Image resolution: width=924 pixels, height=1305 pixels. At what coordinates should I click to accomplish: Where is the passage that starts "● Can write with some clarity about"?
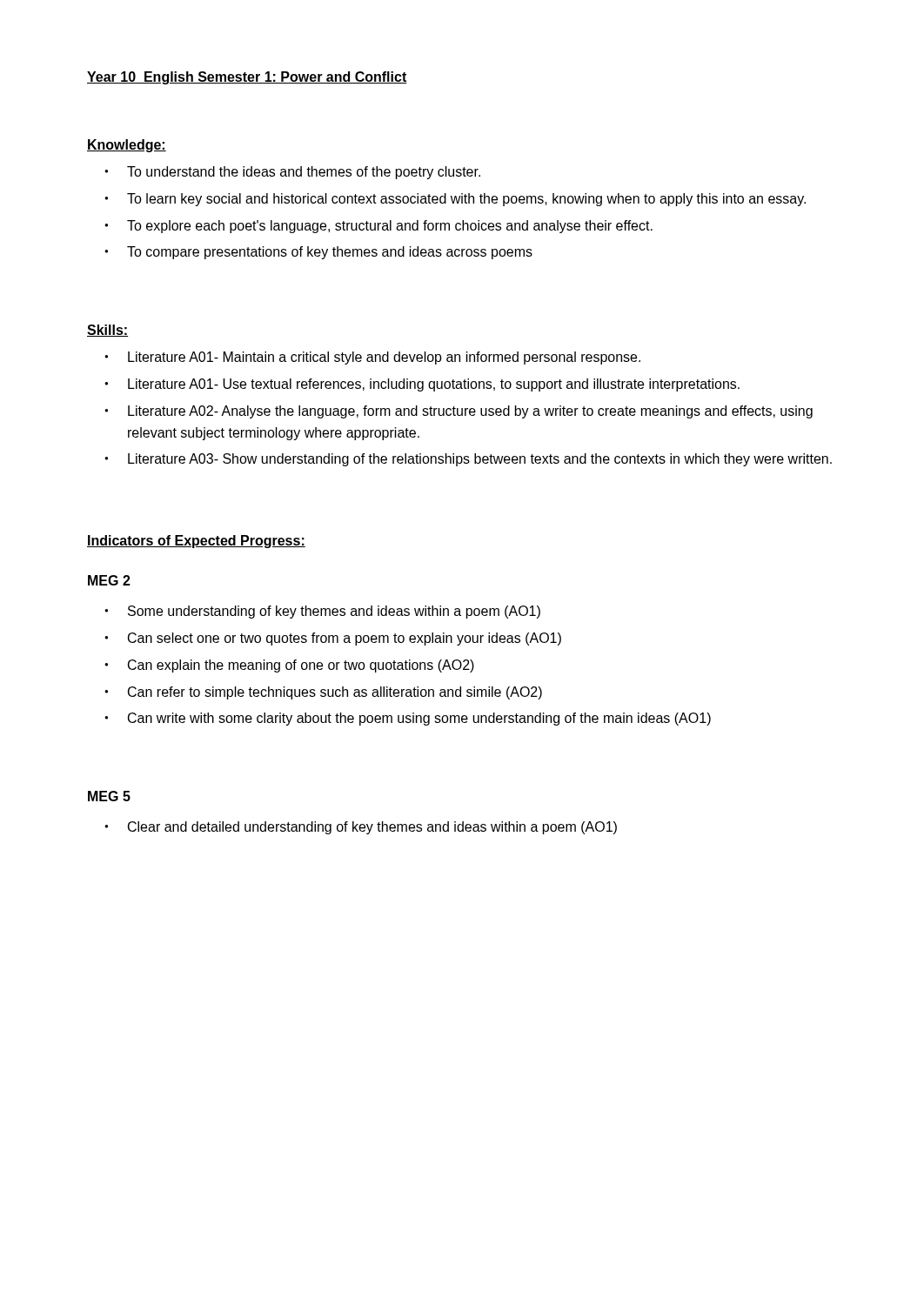point(471,719)
